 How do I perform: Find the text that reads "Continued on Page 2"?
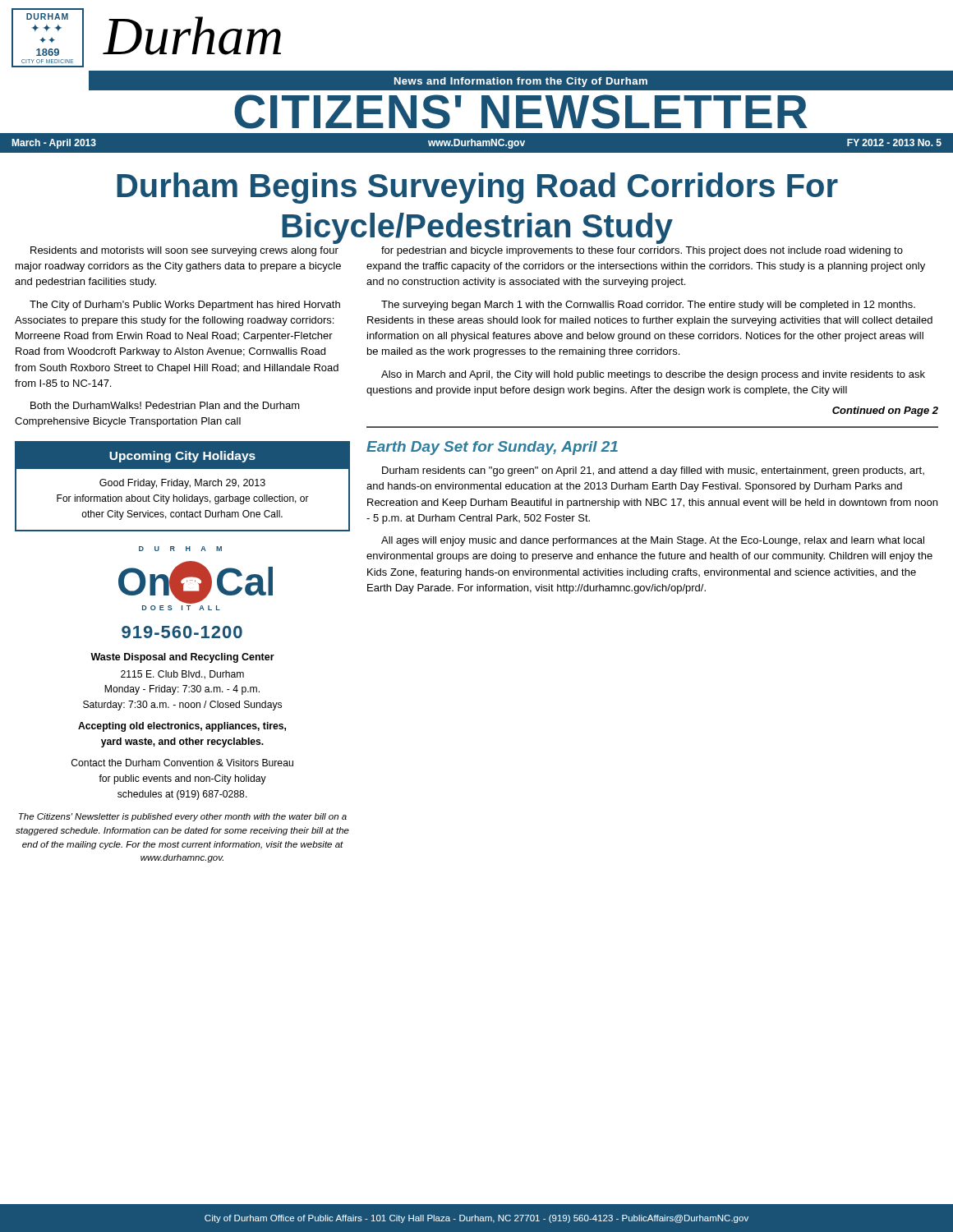(x=885, y=410)
